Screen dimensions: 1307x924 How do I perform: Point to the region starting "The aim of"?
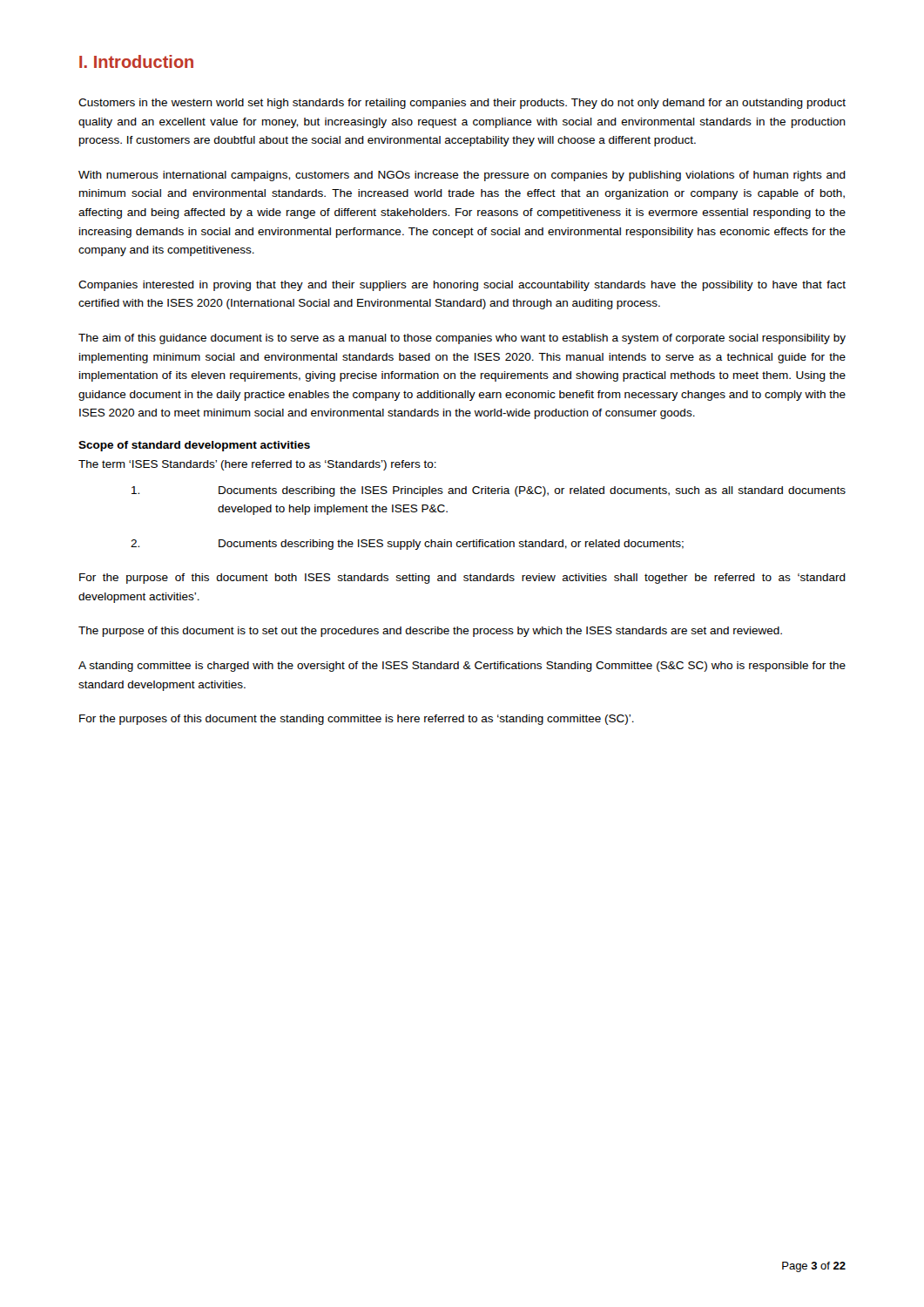[x=462, y=375]
